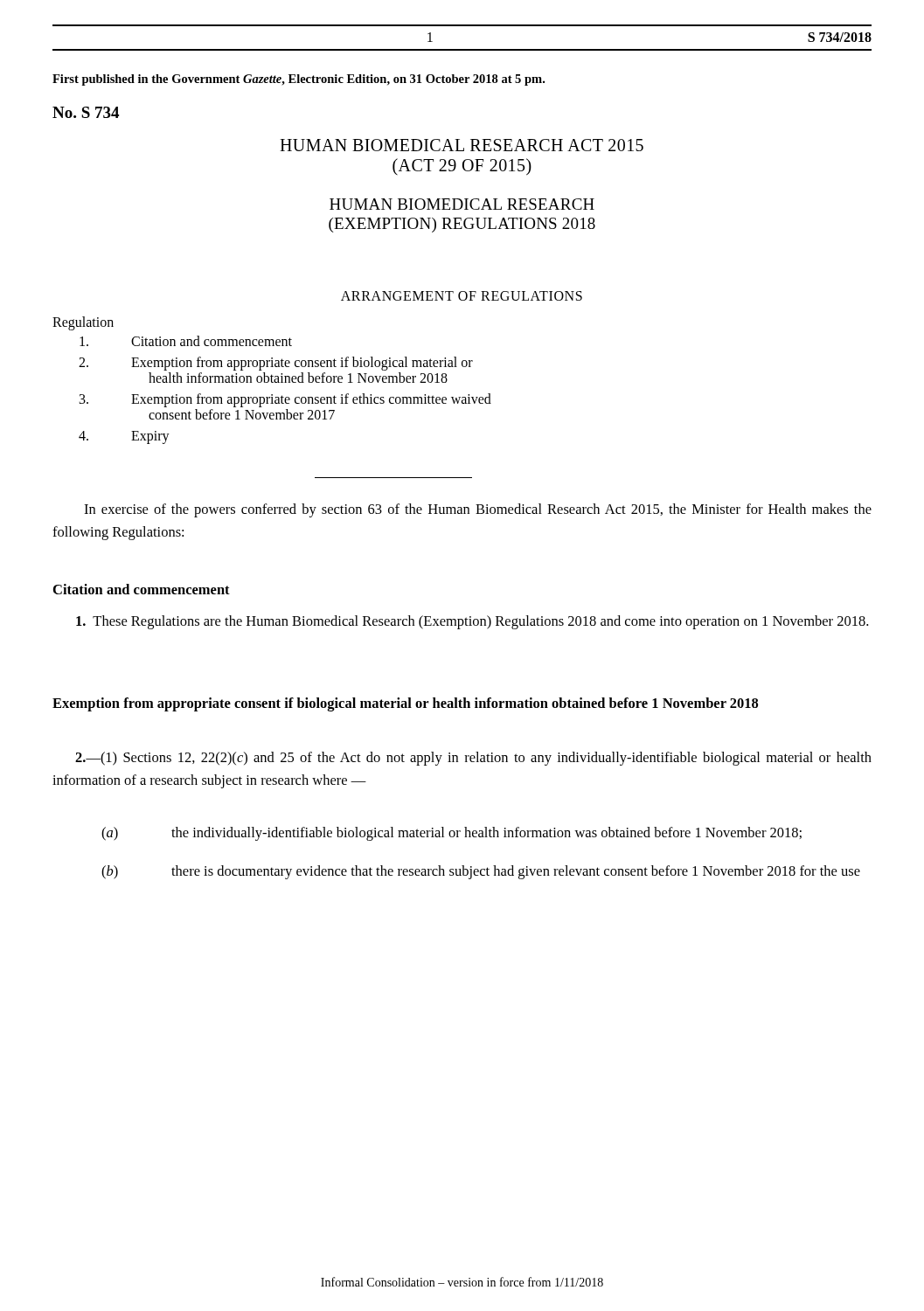Click on the list item containing "3. Exemption from appropriate consent"
The width and height of the screenshot is (924, 1311).
(462, 407)
